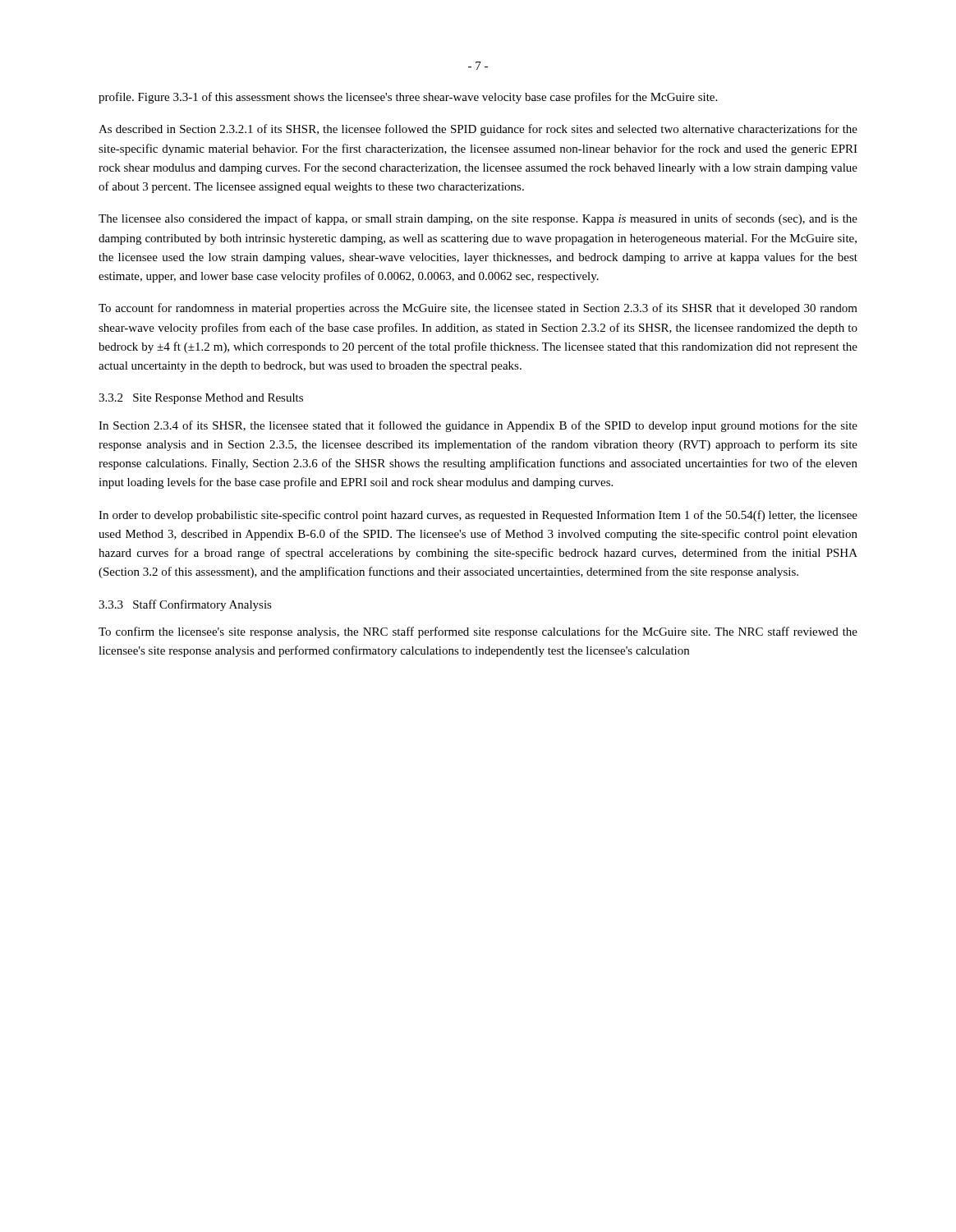Locate the block of text that opens with "profile. Figure 3.3-1 of"

coord(408,97)
